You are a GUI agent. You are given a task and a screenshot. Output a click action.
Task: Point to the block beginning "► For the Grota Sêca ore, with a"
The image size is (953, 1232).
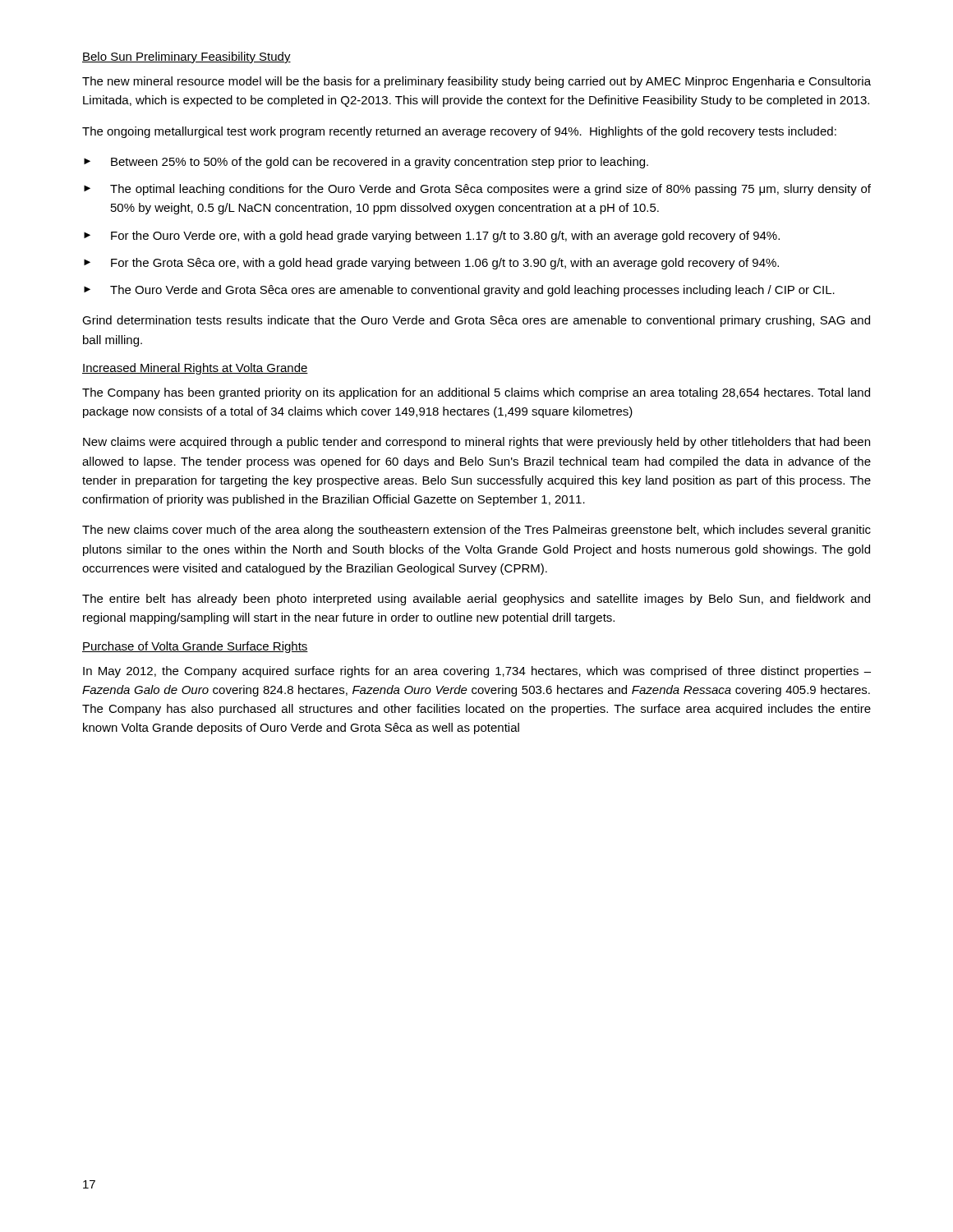(x=476, y=262)
